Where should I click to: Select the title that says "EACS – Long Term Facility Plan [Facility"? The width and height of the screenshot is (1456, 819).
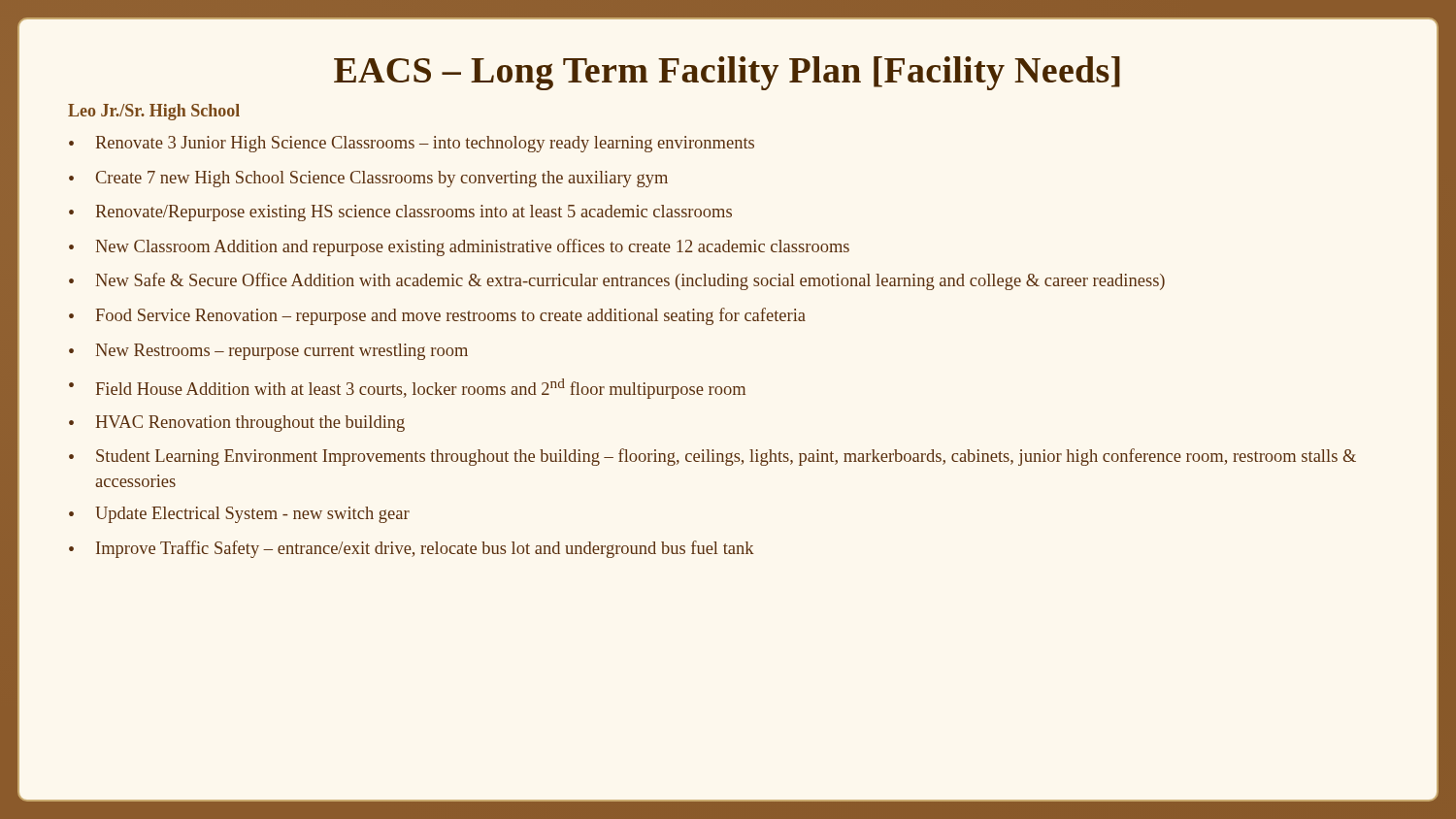pyautogui.click(x=728, y=70)
